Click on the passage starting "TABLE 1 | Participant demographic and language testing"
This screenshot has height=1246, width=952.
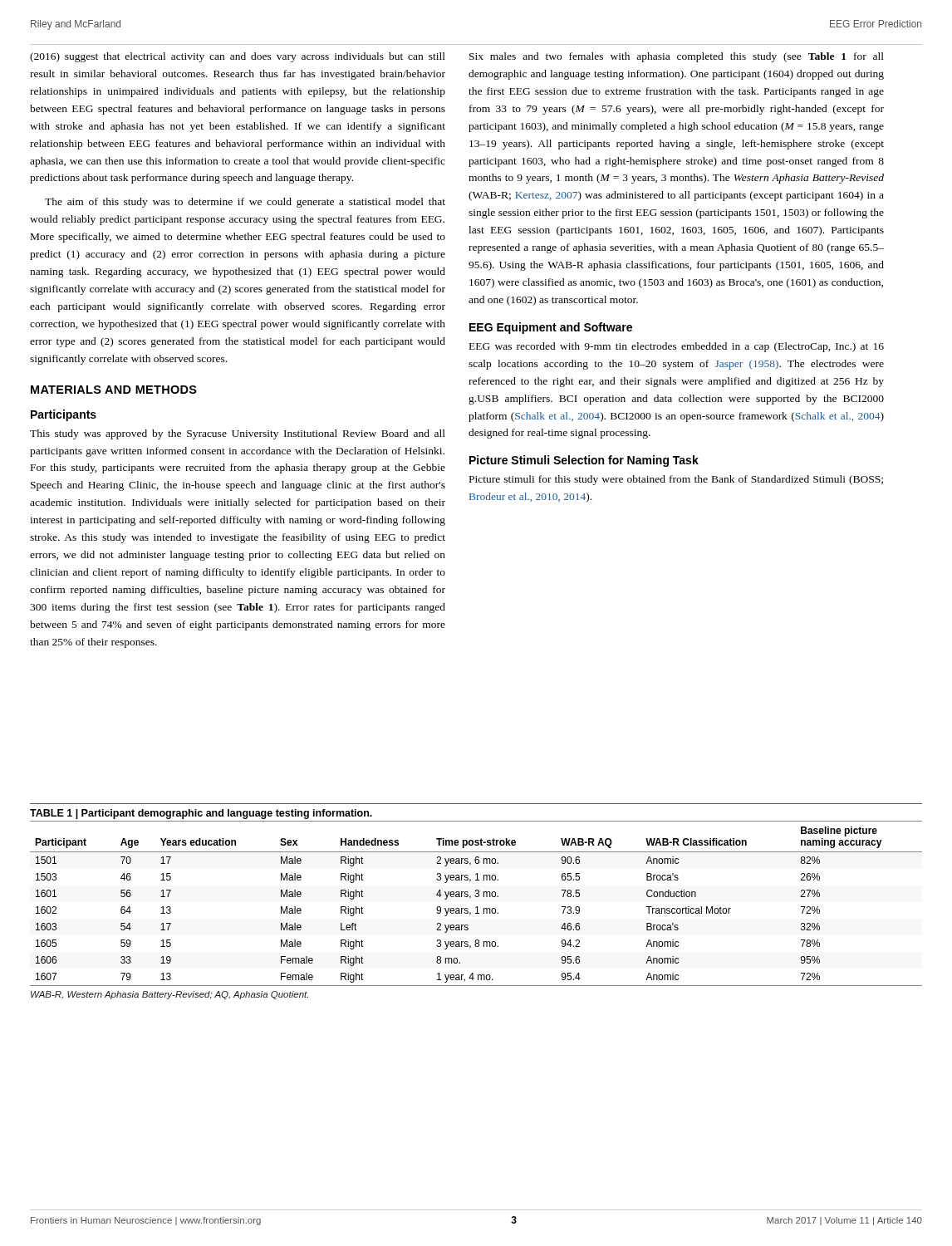(201, 813)
